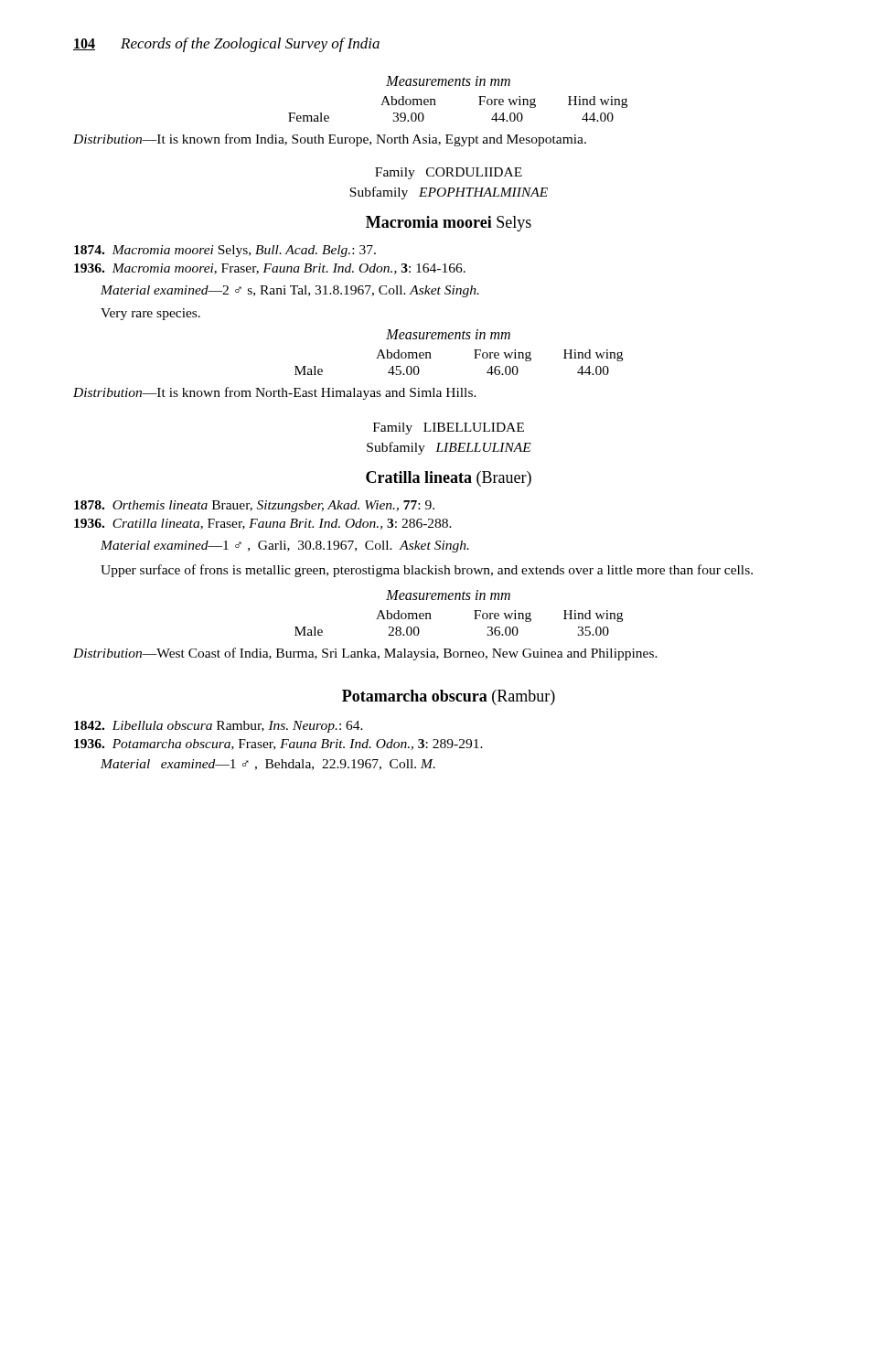Find "Macromia moorei Selys" on this page
Viewport: 888px width, 1372px height.
[x=449, y=223]
